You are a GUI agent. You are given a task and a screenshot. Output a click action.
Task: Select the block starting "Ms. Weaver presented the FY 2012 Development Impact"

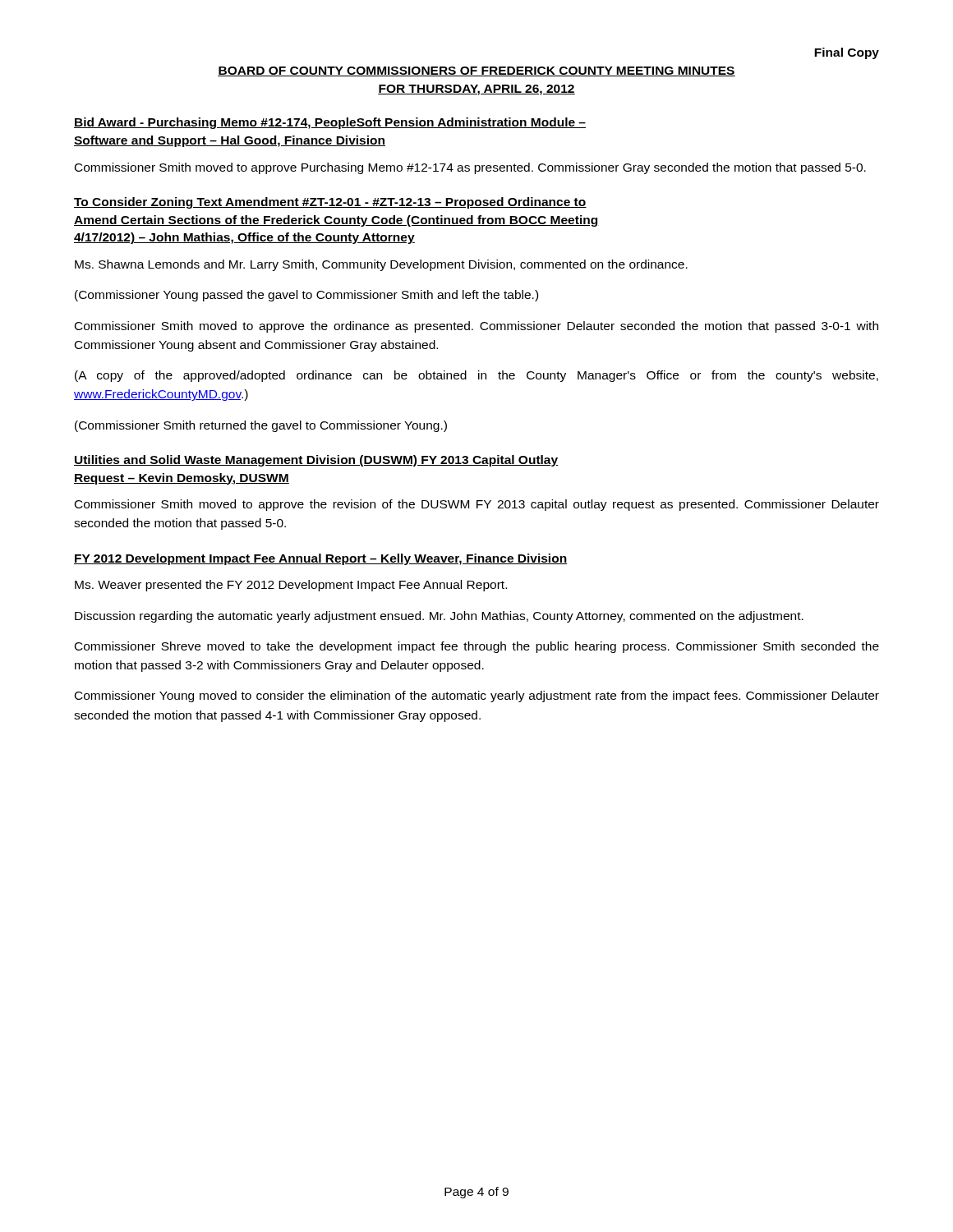pyautogui.click(x=291, y=585)
